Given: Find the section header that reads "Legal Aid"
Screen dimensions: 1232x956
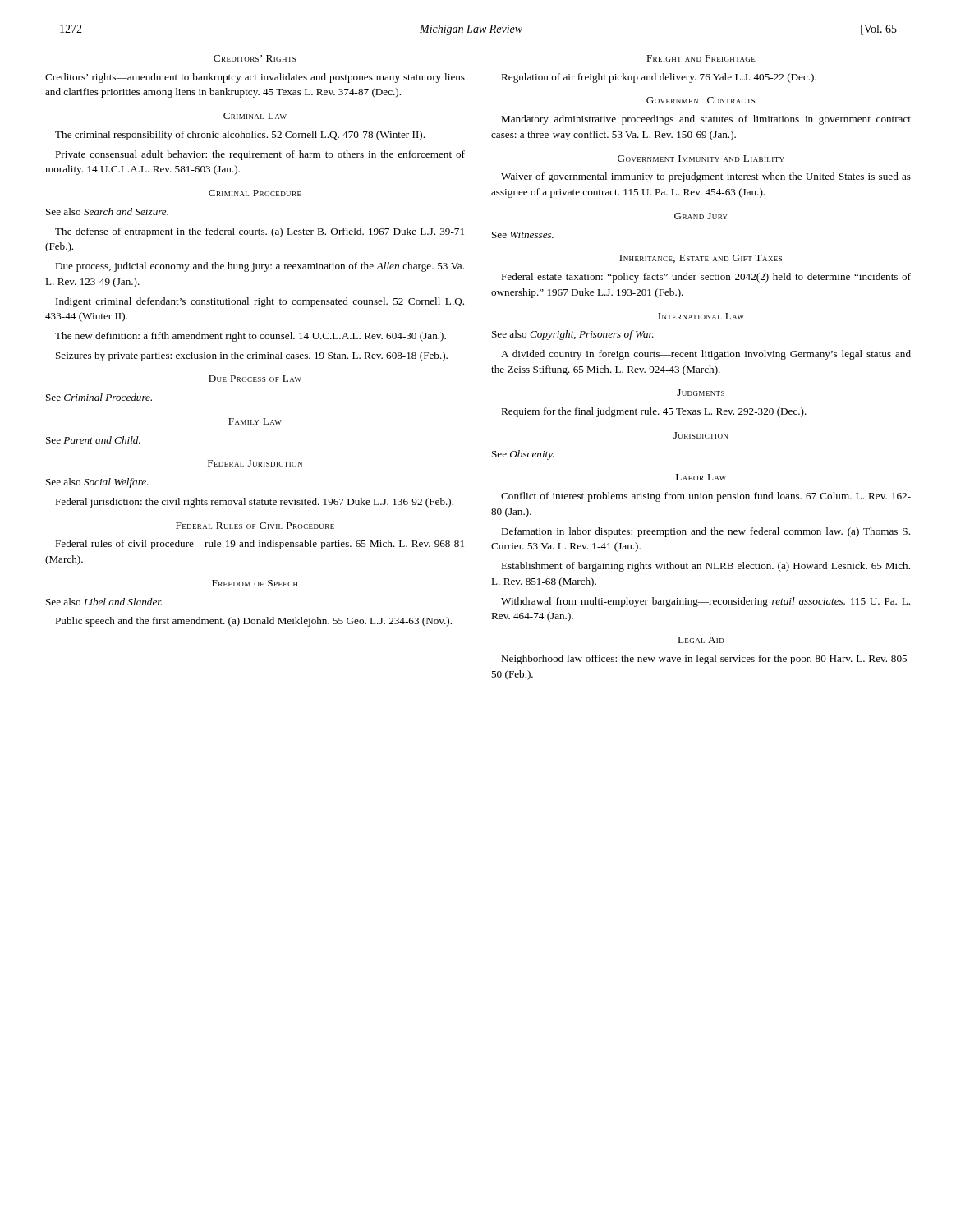Looking at the screenshot, I should [701, 639].
